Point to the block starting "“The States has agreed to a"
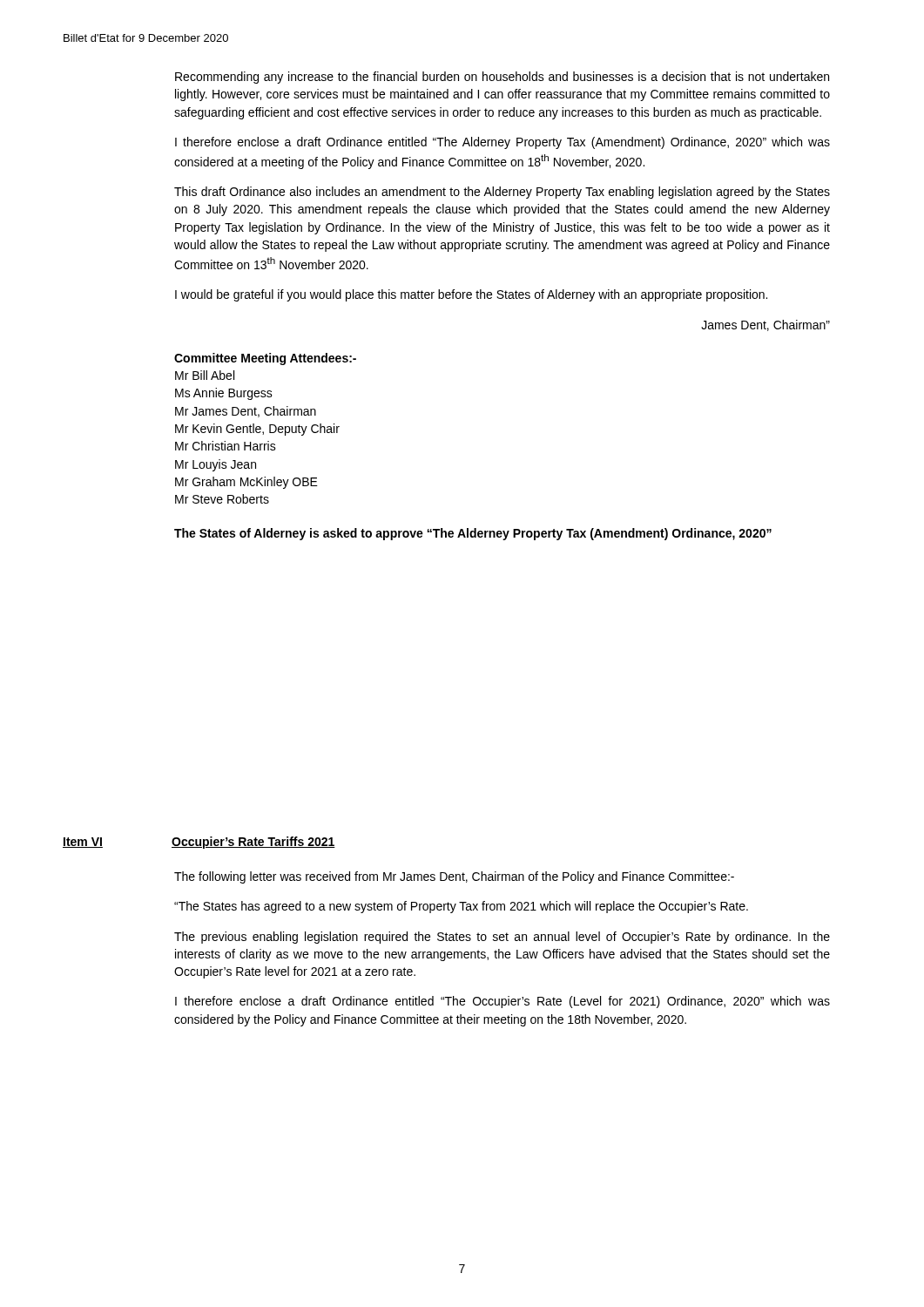The width and height of the screenshot is (924, 1307). tap(461, 906)
